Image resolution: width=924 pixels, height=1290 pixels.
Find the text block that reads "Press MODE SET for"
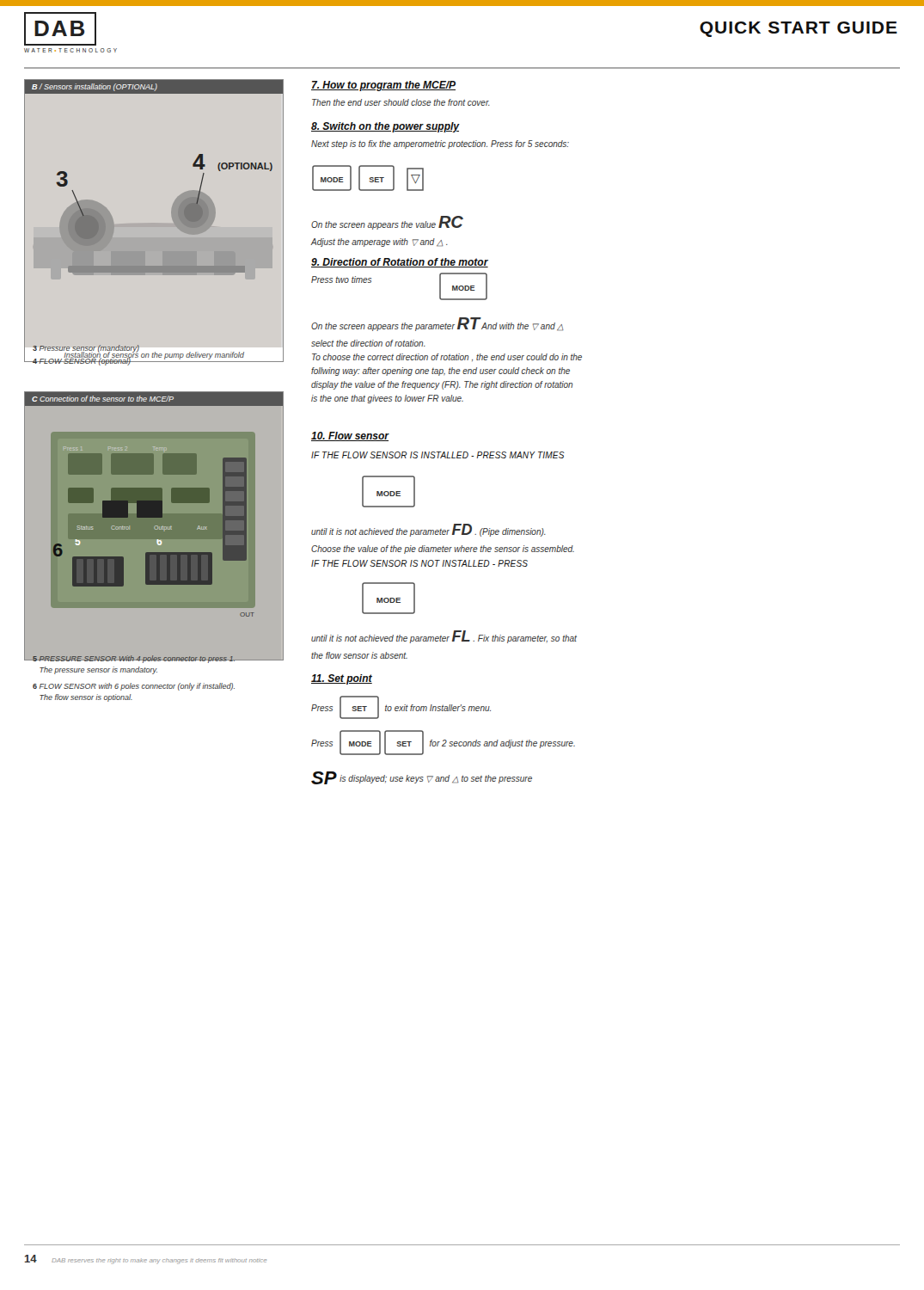coord(443,743)
